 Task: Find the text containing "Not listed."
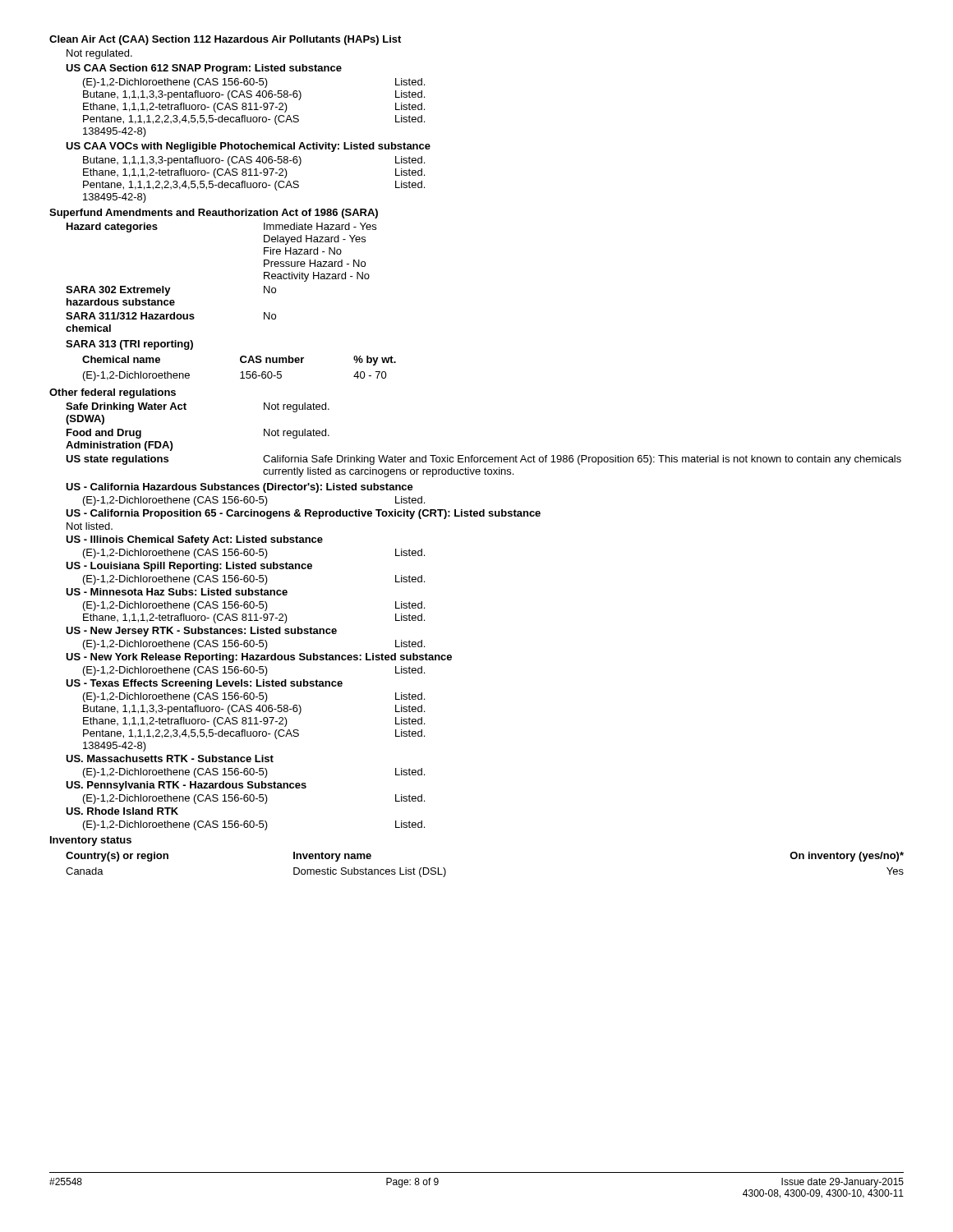click(x=89, y=526)
